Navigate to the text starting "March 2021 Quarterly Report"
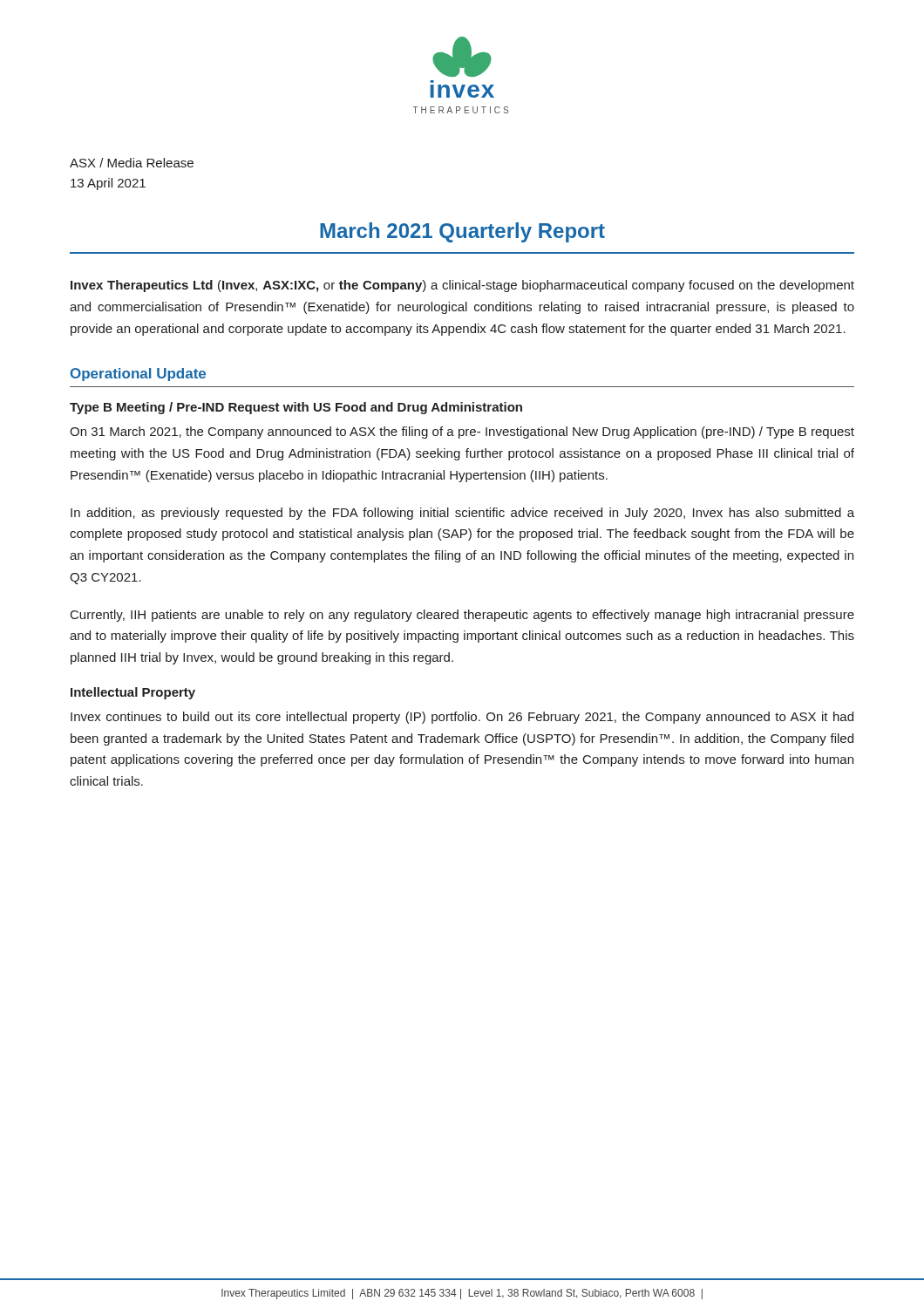Screen dimensions: 1308x924 click(x=462, y=231)
